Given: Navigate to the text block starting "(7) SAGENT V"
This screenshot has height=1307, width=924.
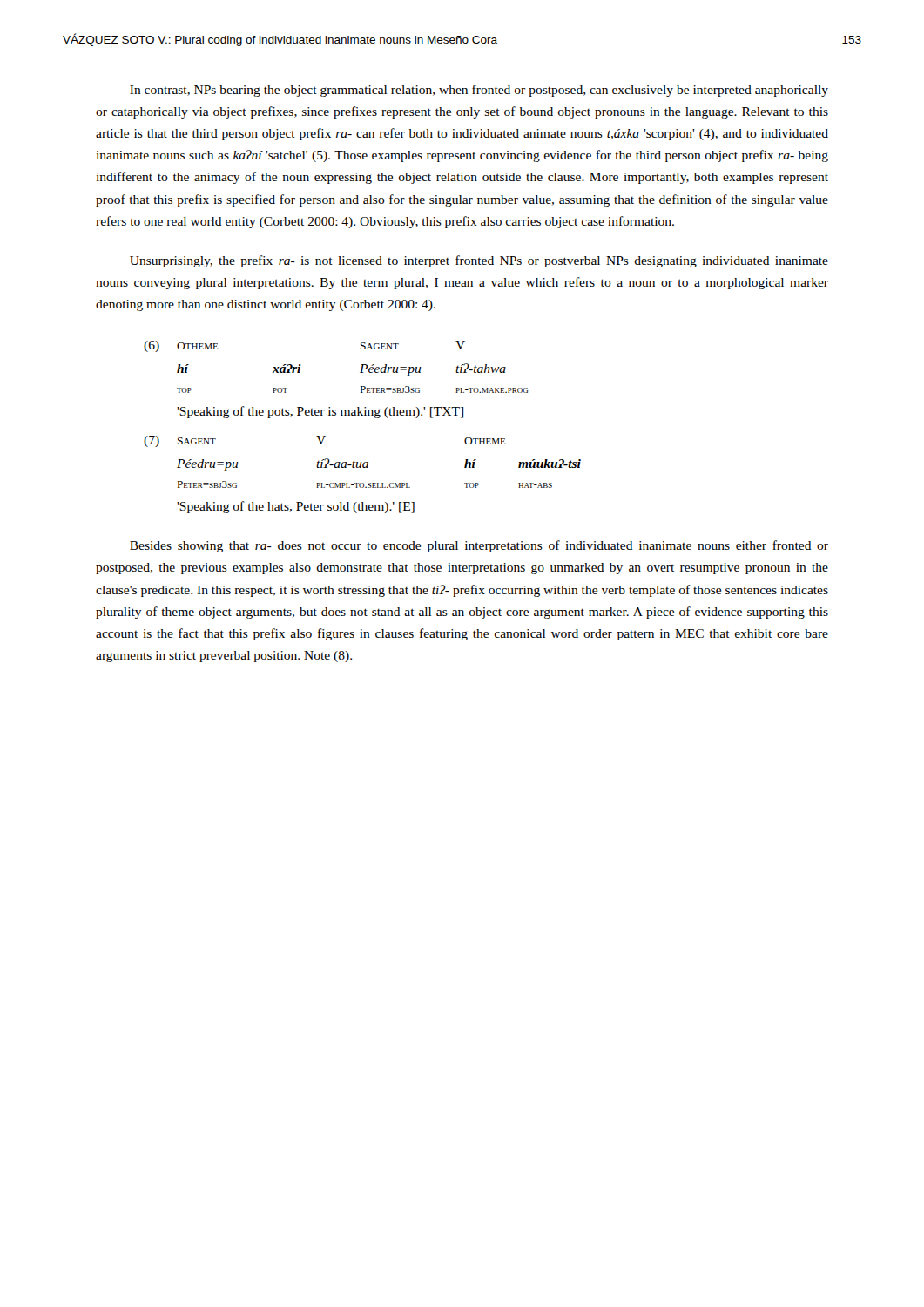Looking at the screenshot, I should point(325,441).
